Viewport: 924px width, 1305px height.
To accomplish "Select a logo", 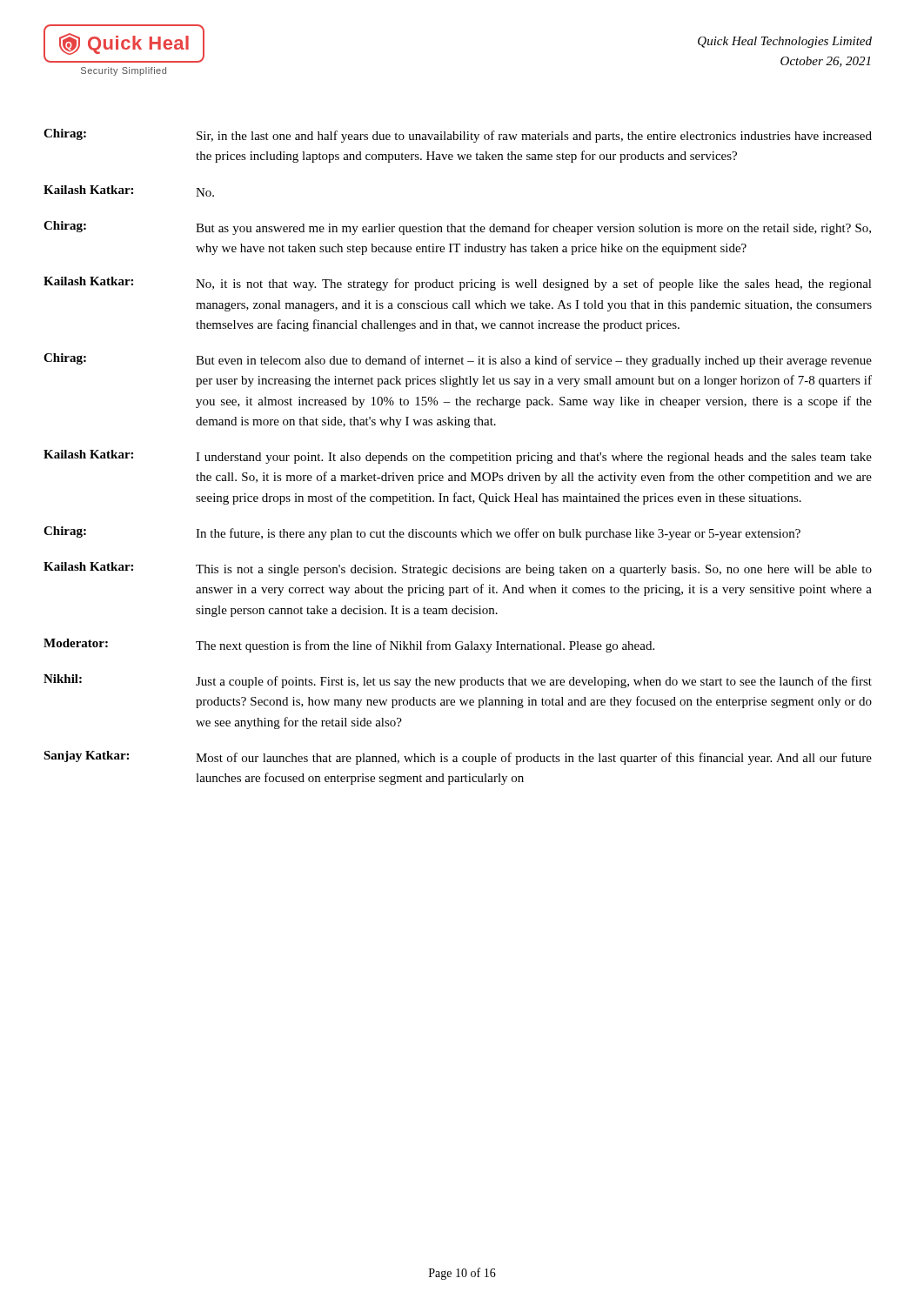I will [124, 50].
